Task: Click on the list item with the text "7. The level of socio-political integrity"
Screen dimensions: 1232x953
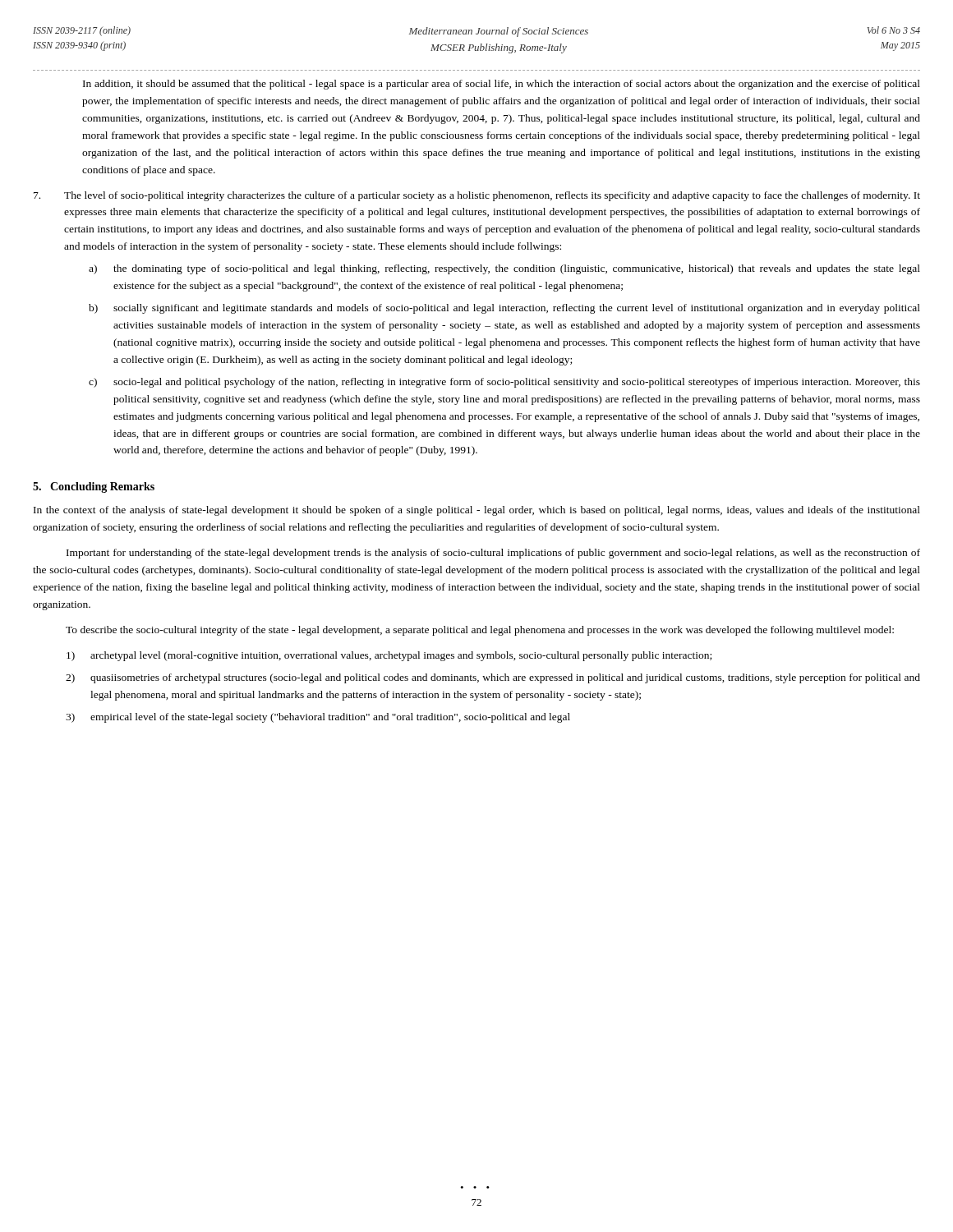Action: pyautogui.click(x=476, y=326)
